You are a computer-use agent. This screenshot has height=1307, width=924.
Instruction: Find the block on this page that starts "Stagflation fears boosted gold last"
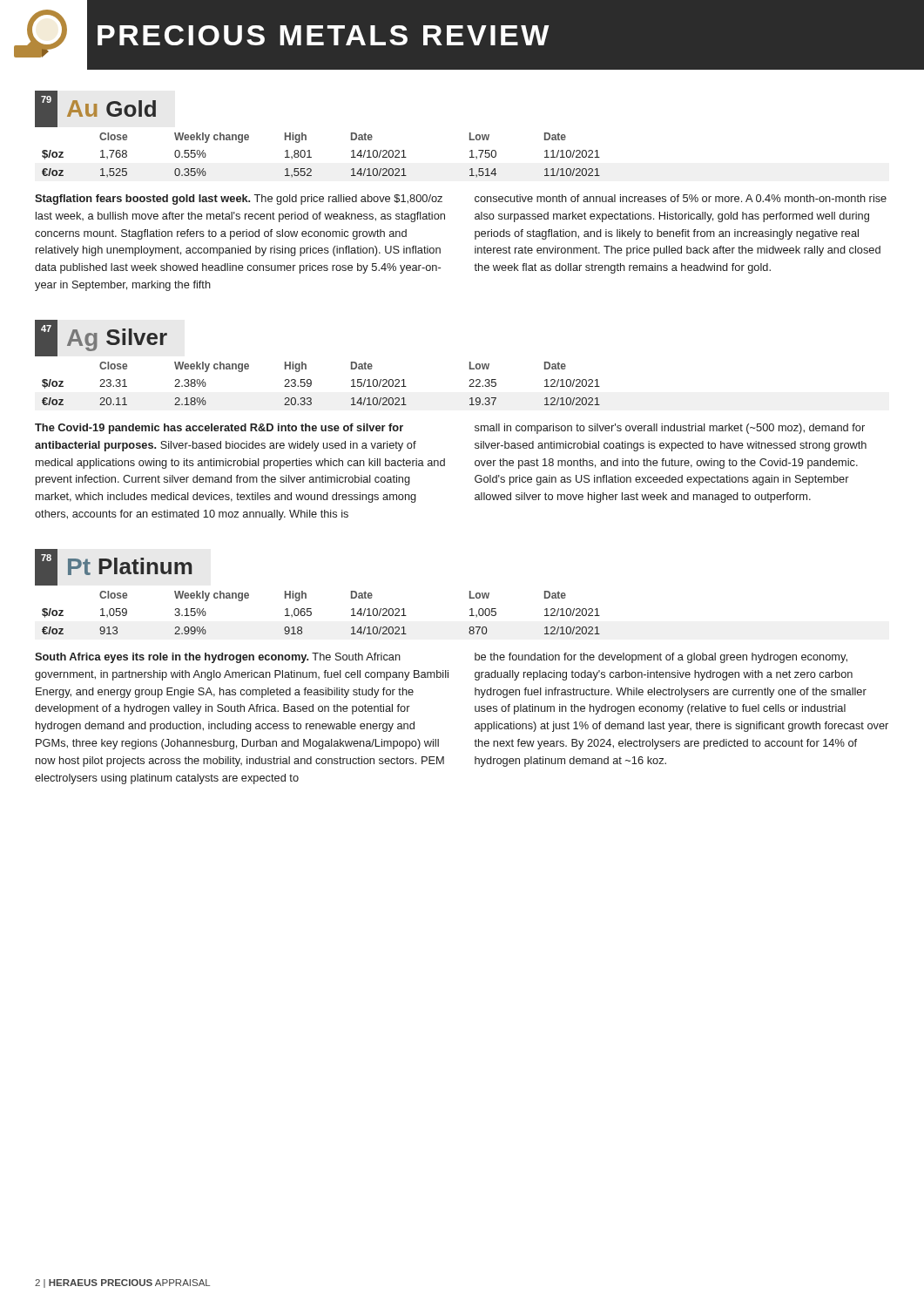(238, 199)
